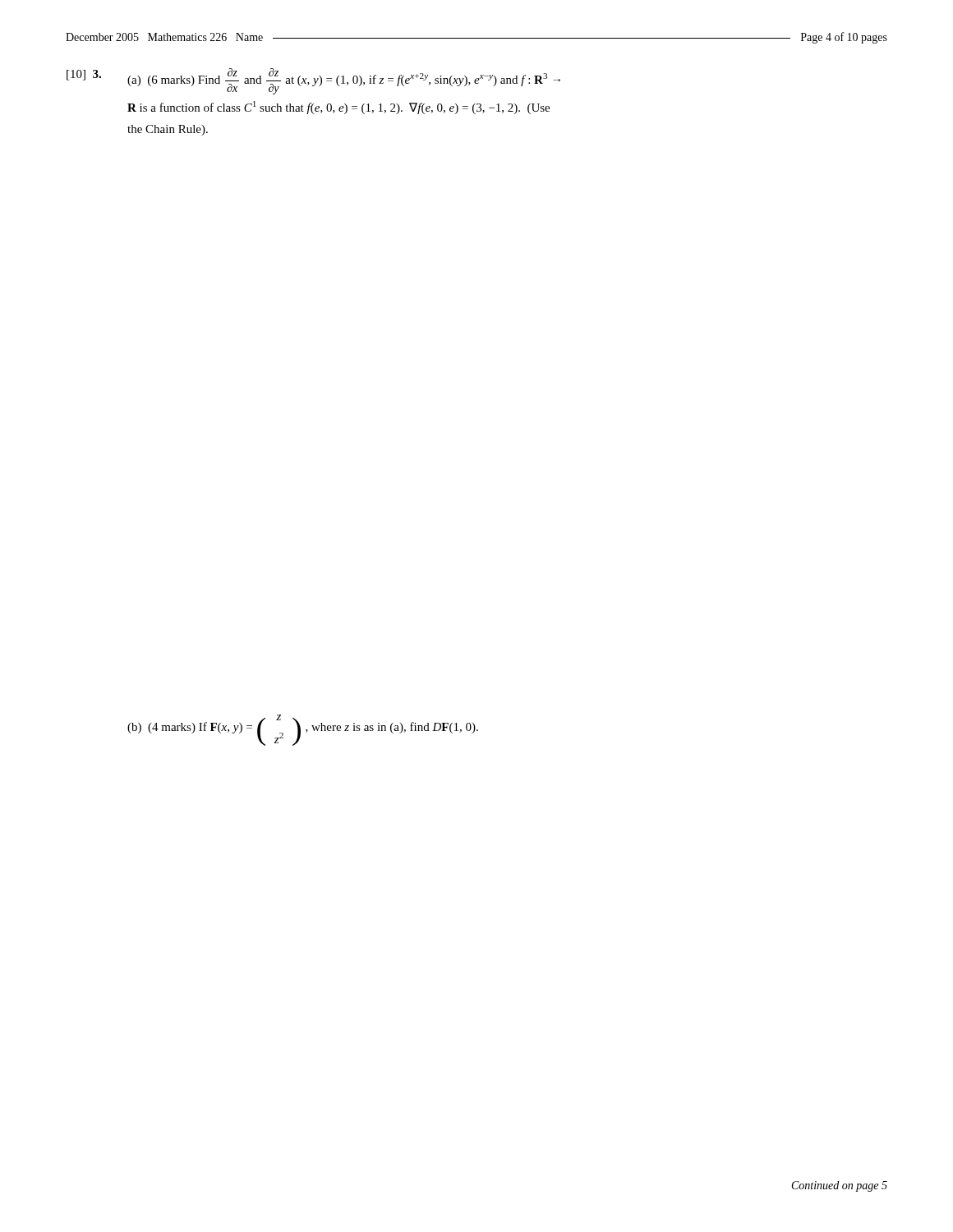The image size is (953, 1232).
Task: Find the text block starting "(b) (4 marks) If"
Action: (x=303, y=728)
